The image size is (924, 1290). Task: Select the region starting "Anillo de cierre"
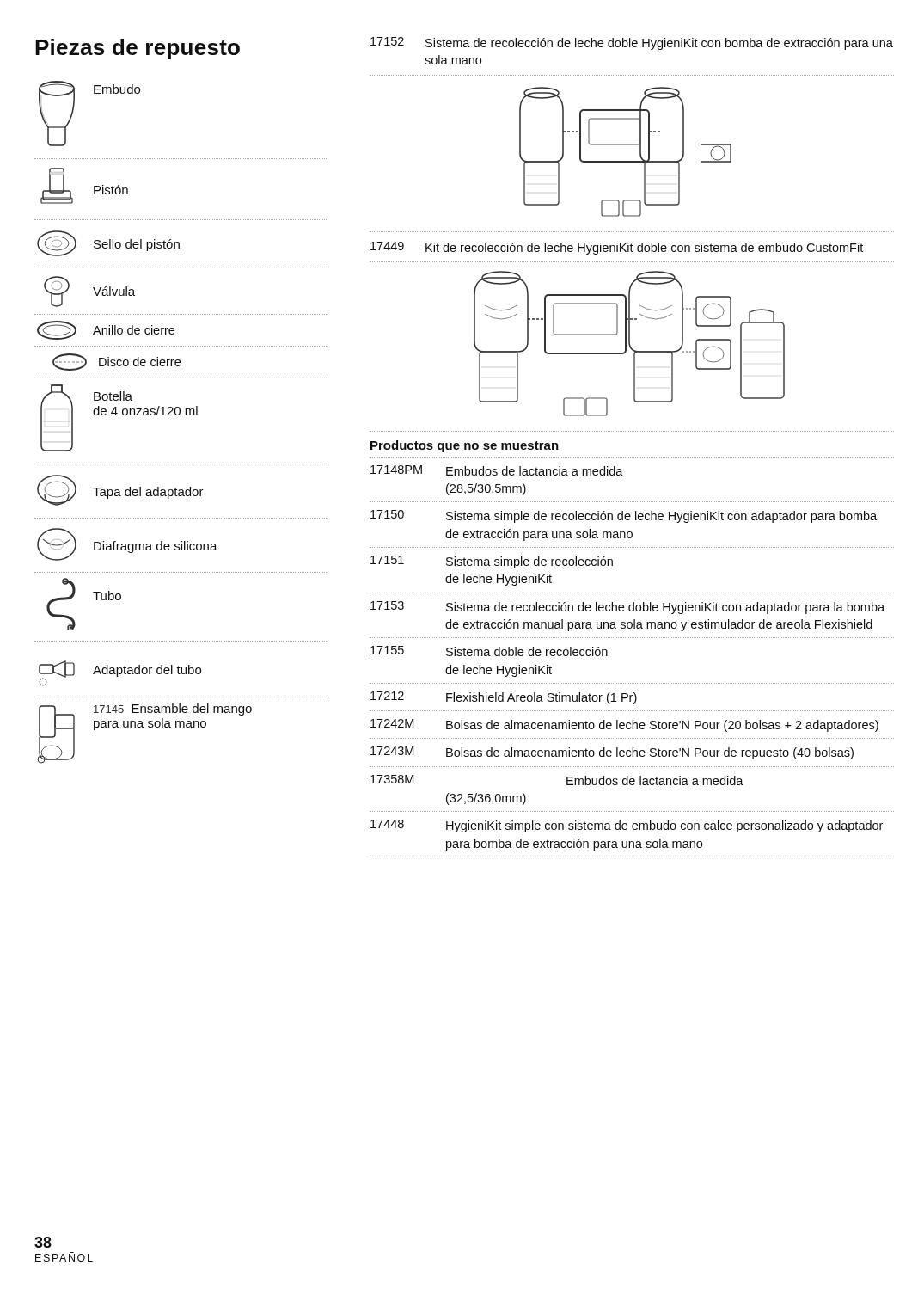181,330
